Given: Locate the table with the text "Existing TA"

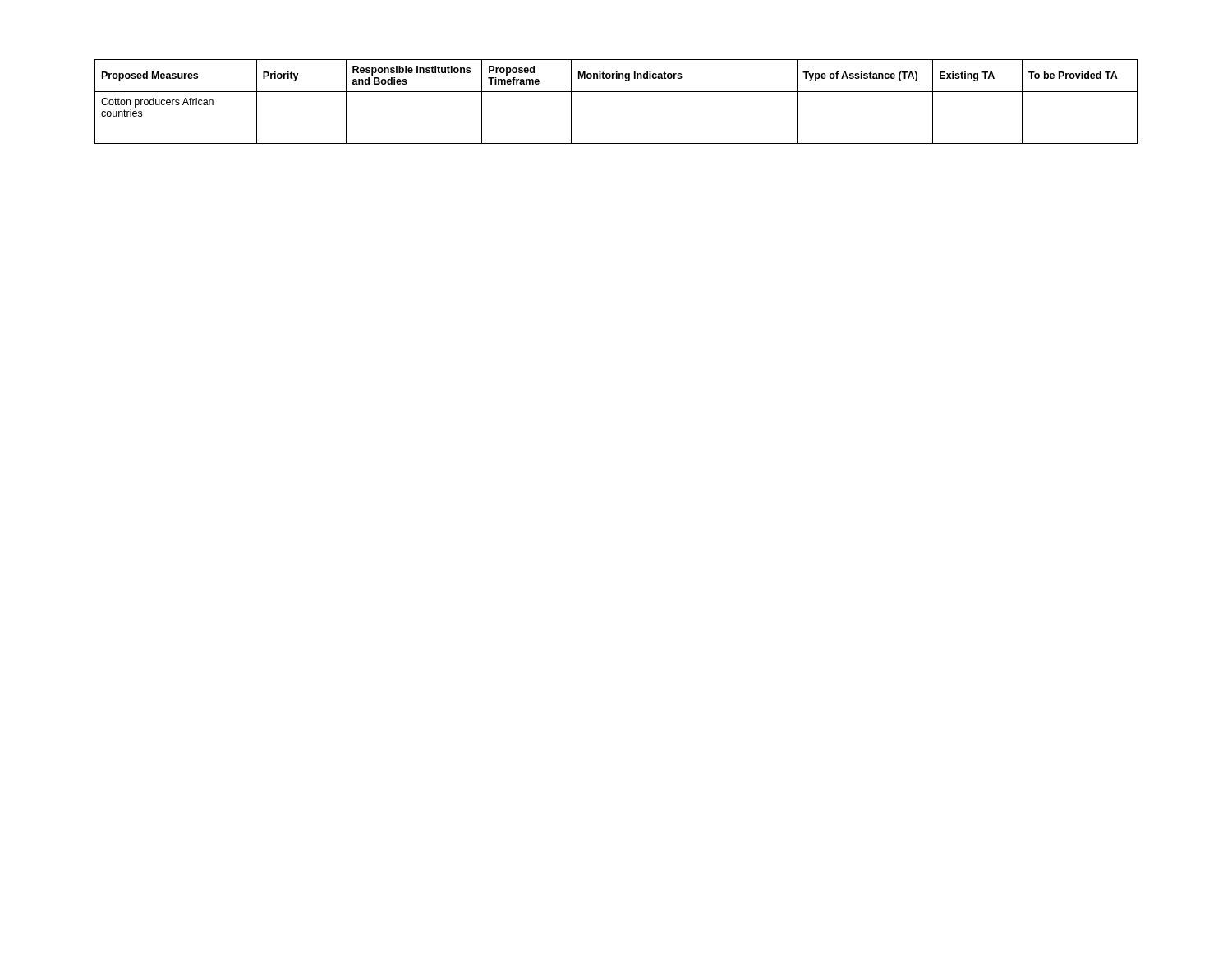Looking at the screenshot, I should (616, 101).
